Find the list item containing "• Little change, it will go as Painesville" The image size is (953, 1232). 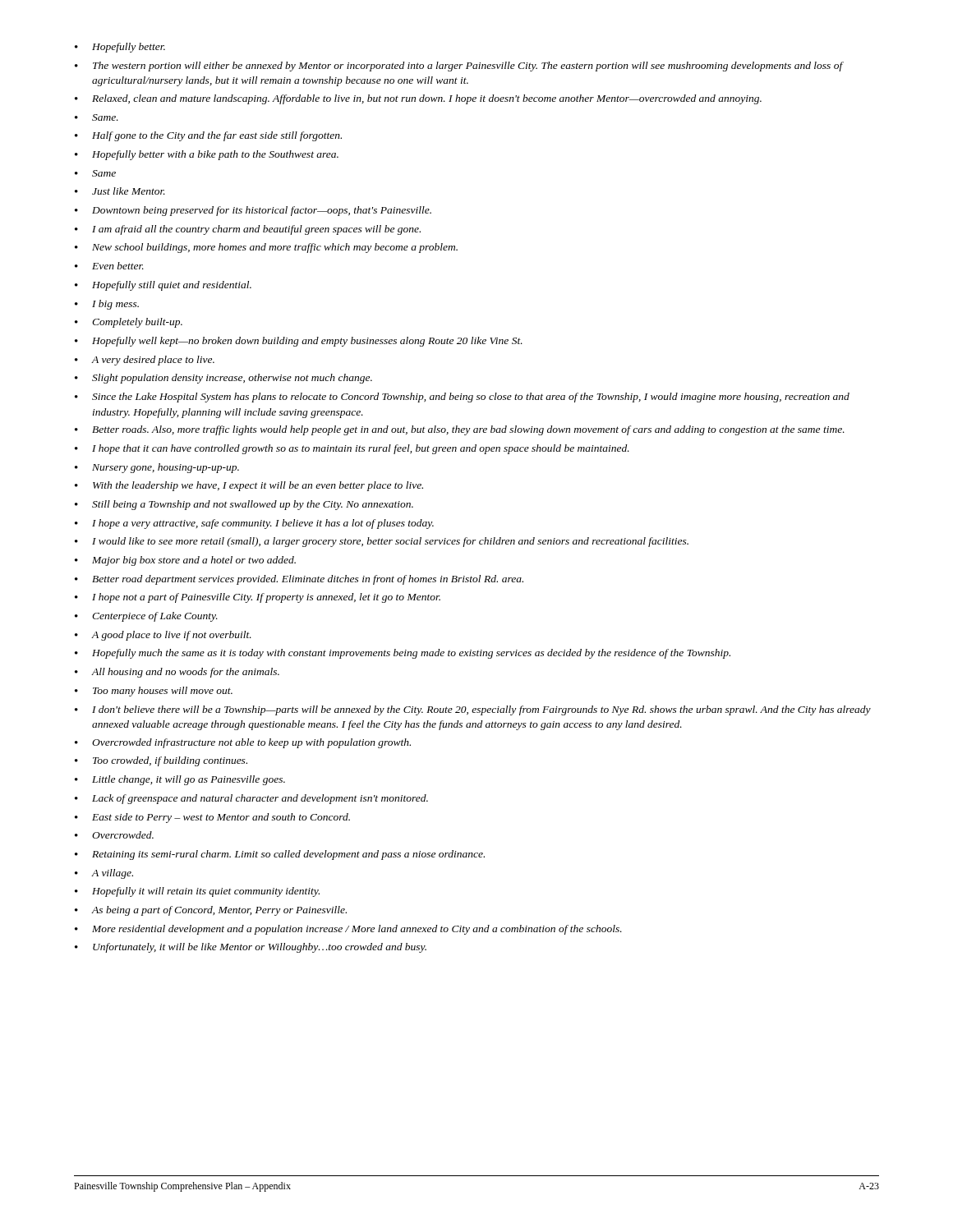click(x=180, y=780)
